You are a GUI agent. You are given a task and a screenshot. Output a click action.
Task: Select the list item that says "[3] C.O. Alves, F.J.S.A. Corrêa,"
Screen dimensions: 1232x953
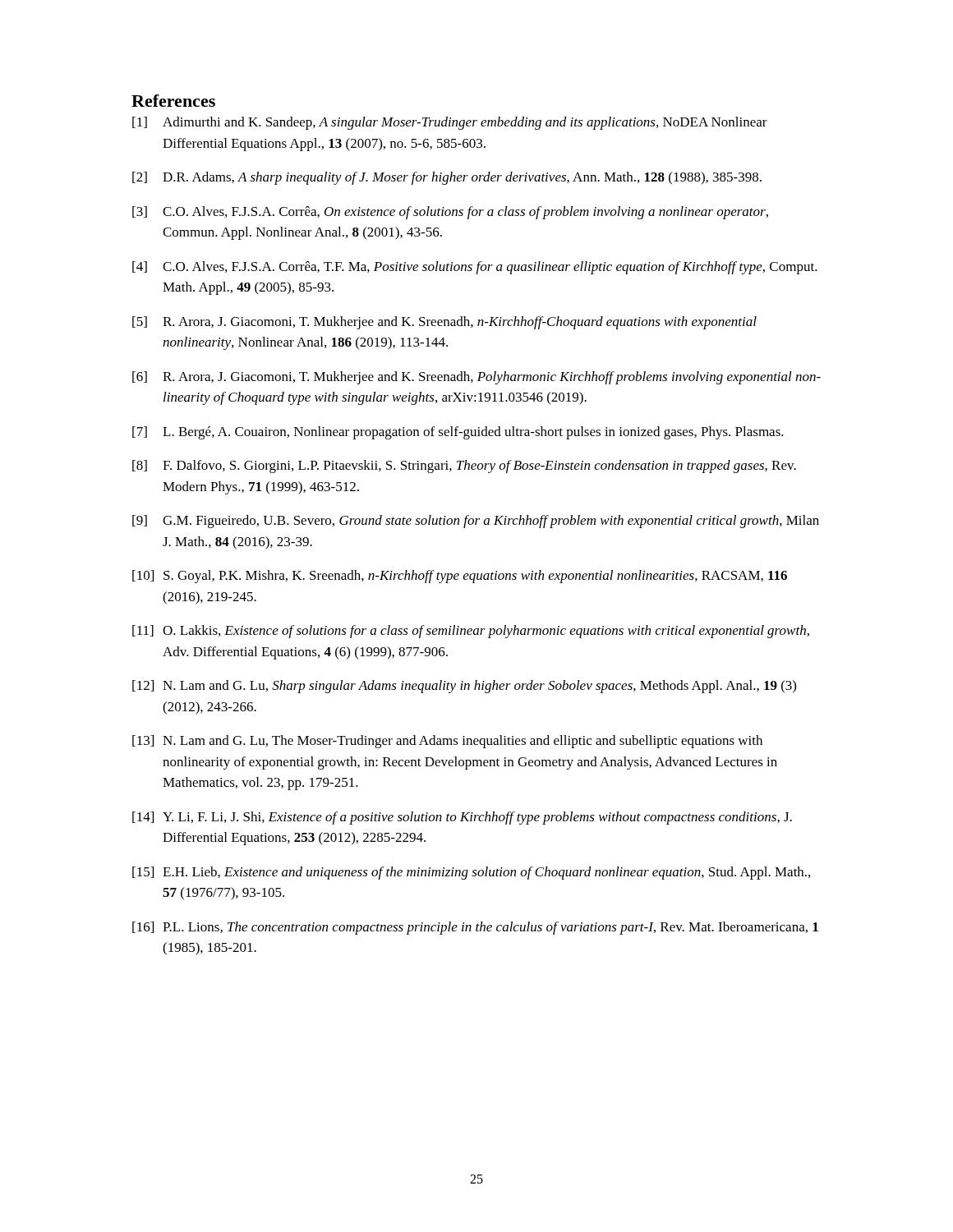(x=476, y=222)
